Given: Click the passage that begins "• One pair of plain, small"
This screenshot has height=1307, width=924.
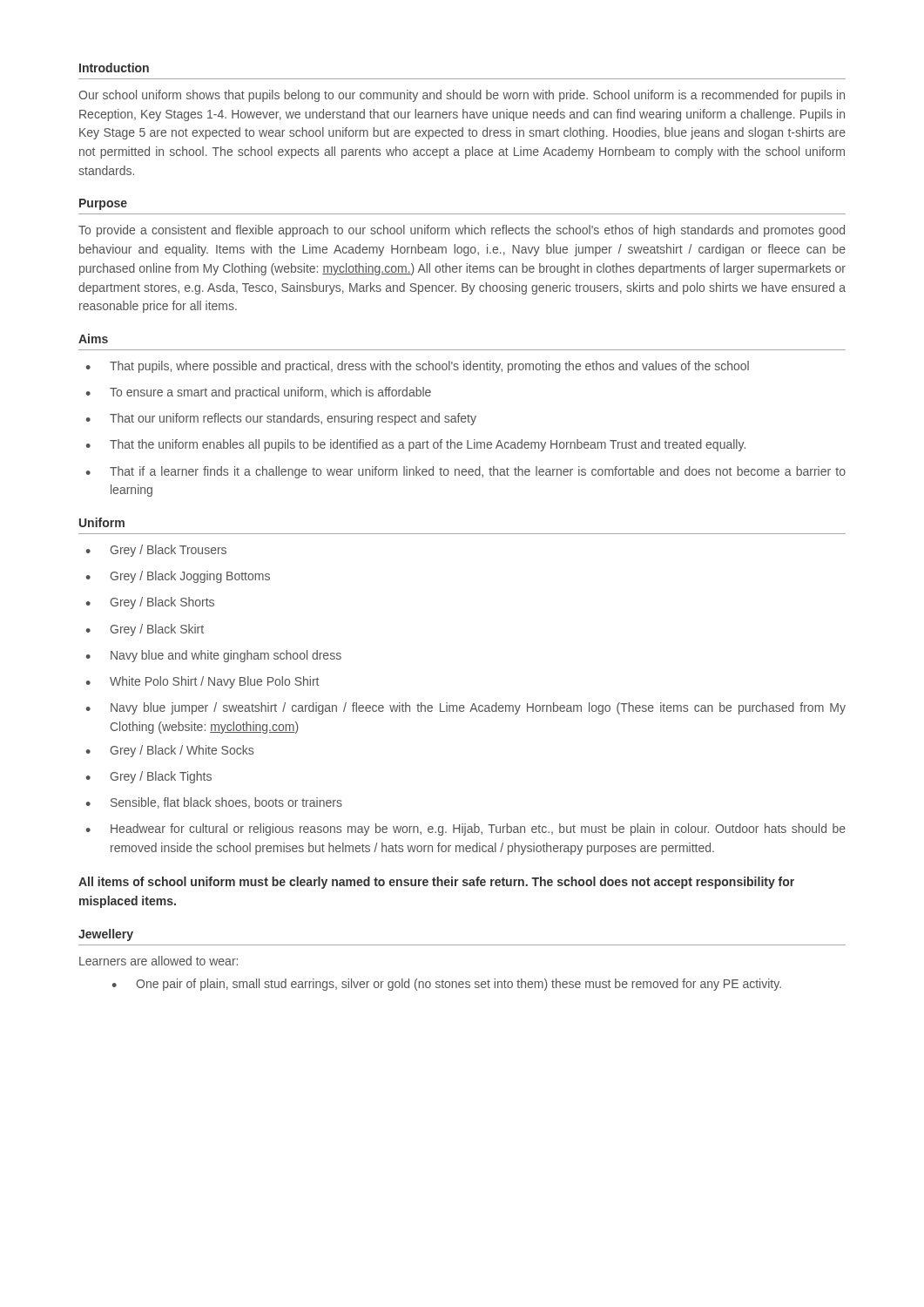Looking at the screenshot, I should pyautogui.click(x=479, y=986).
